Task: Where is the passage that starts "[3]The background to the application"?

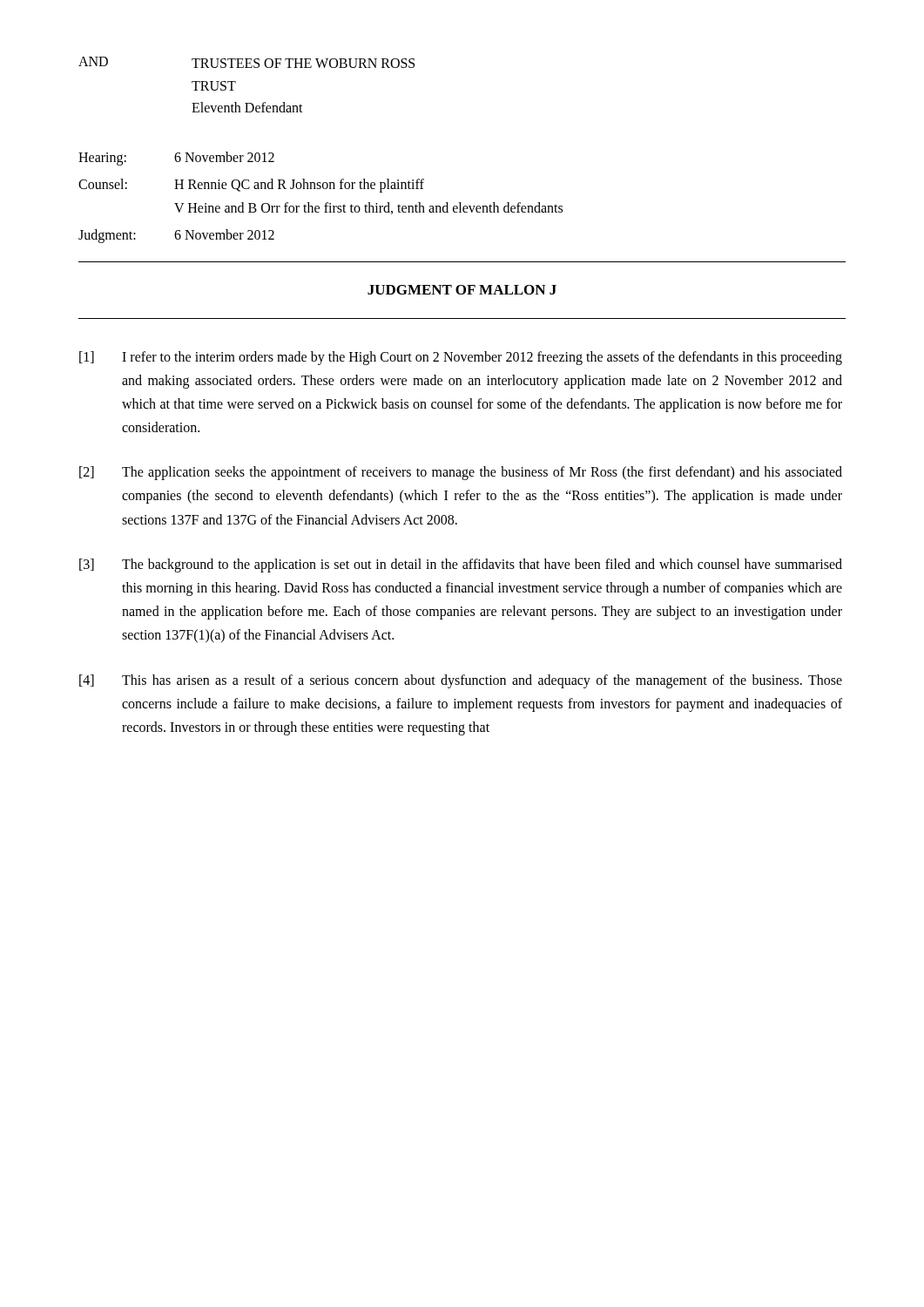Action: (x=460, y=600)
